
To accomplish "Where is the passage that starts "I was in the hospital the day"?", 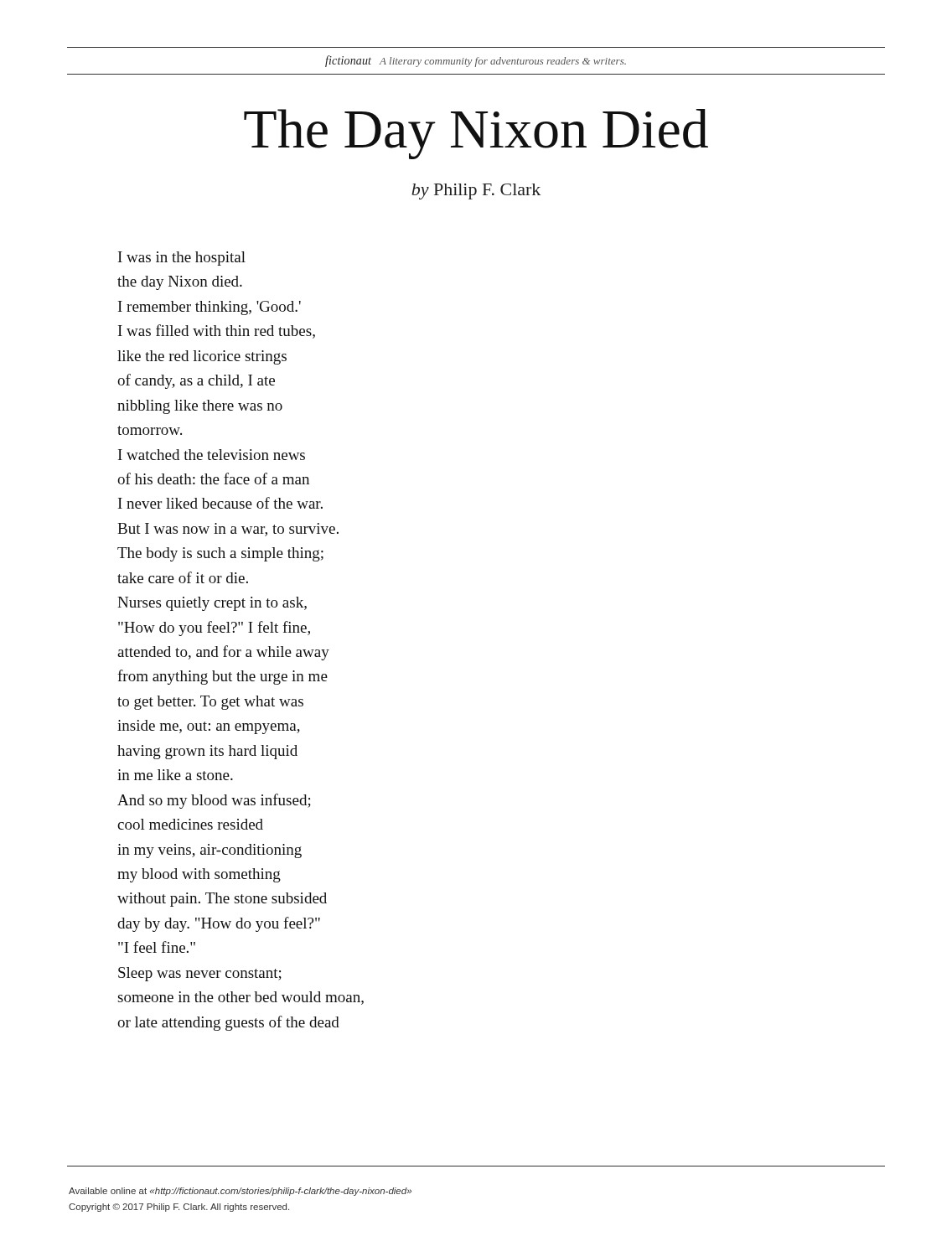I will [182, 259].
